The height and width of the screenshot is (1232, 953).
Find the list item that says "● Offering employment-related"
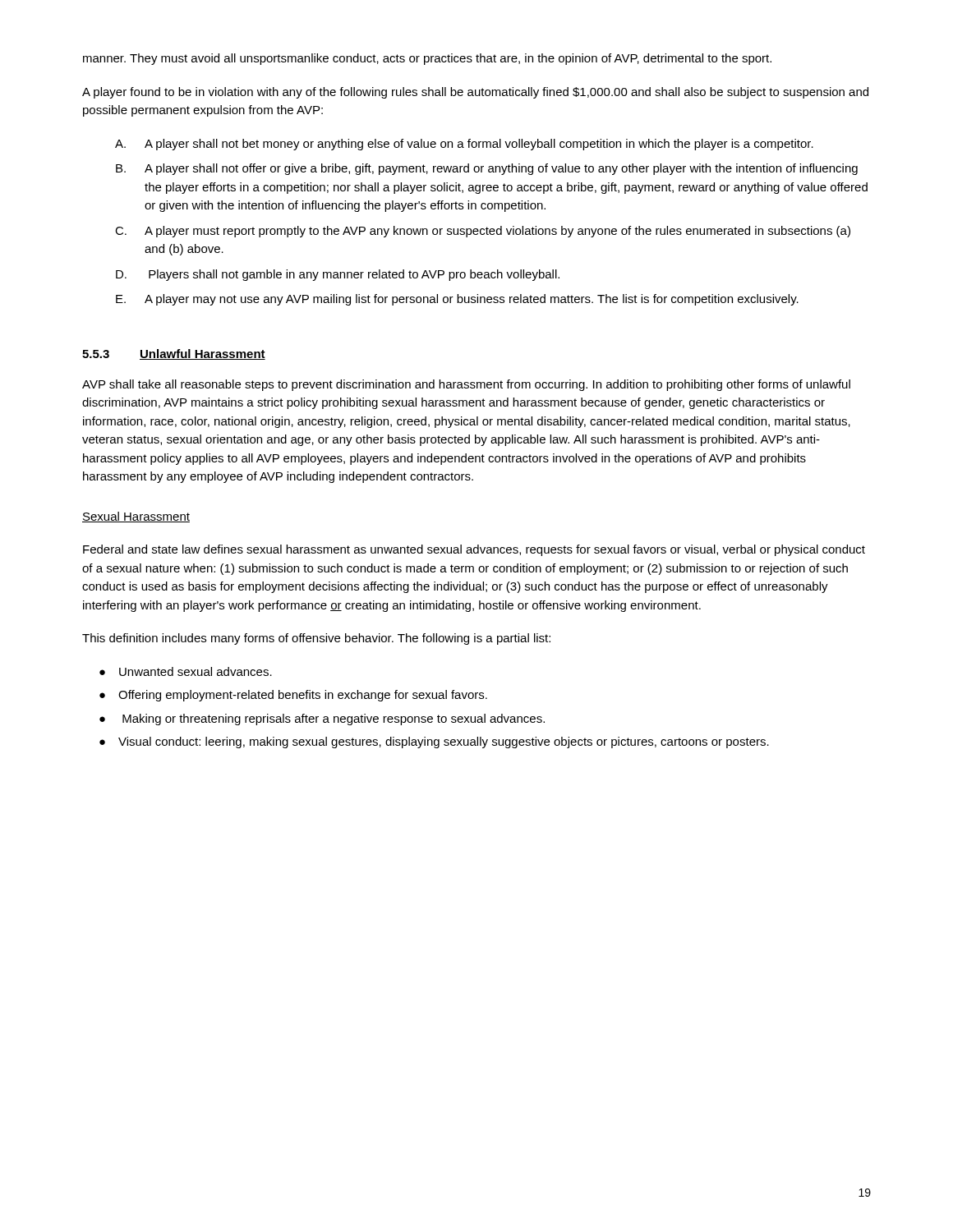(293, 695)
